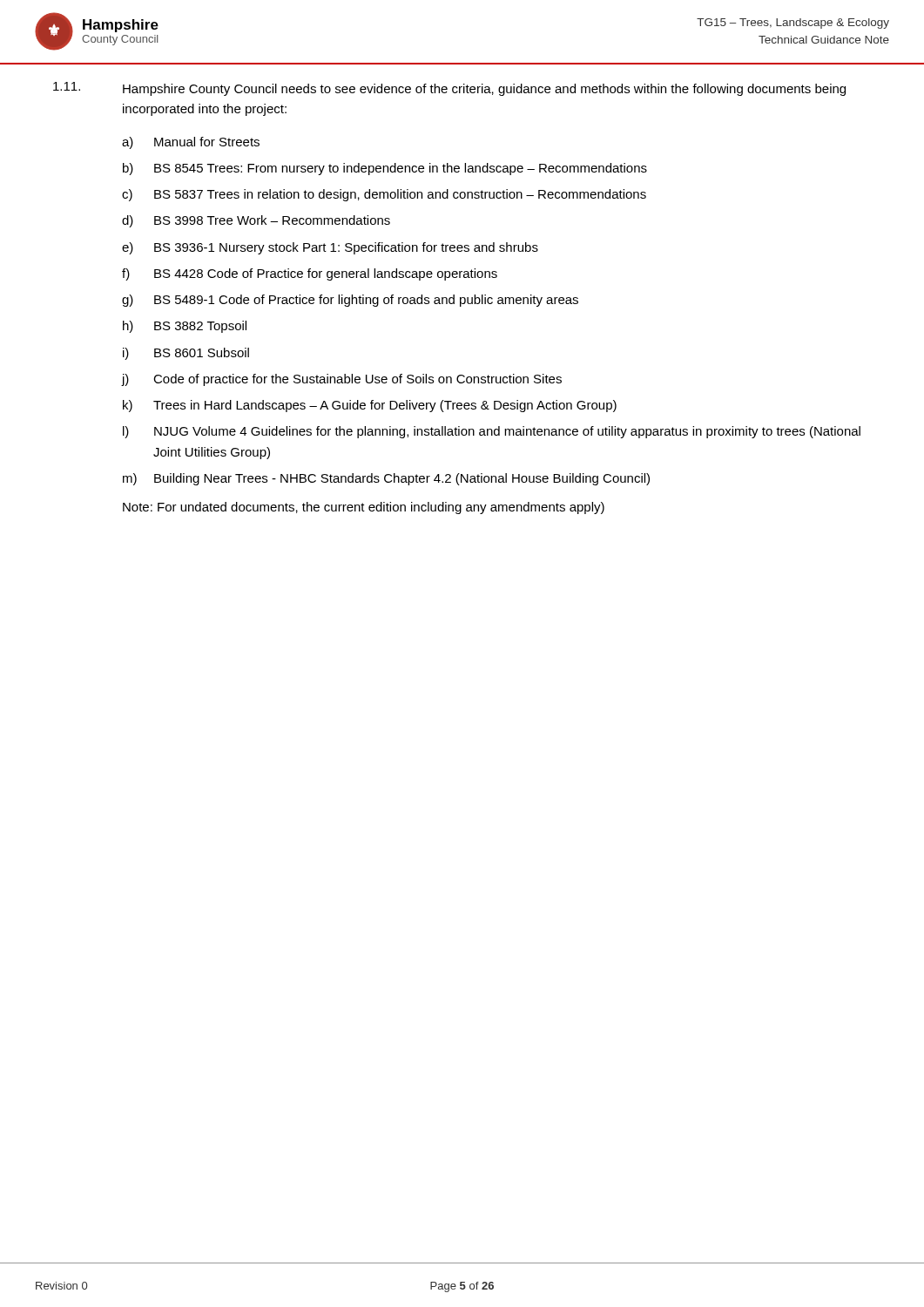
Task: Point to the text starting "f) BS 4428"
Action: [x=497, y=273]
